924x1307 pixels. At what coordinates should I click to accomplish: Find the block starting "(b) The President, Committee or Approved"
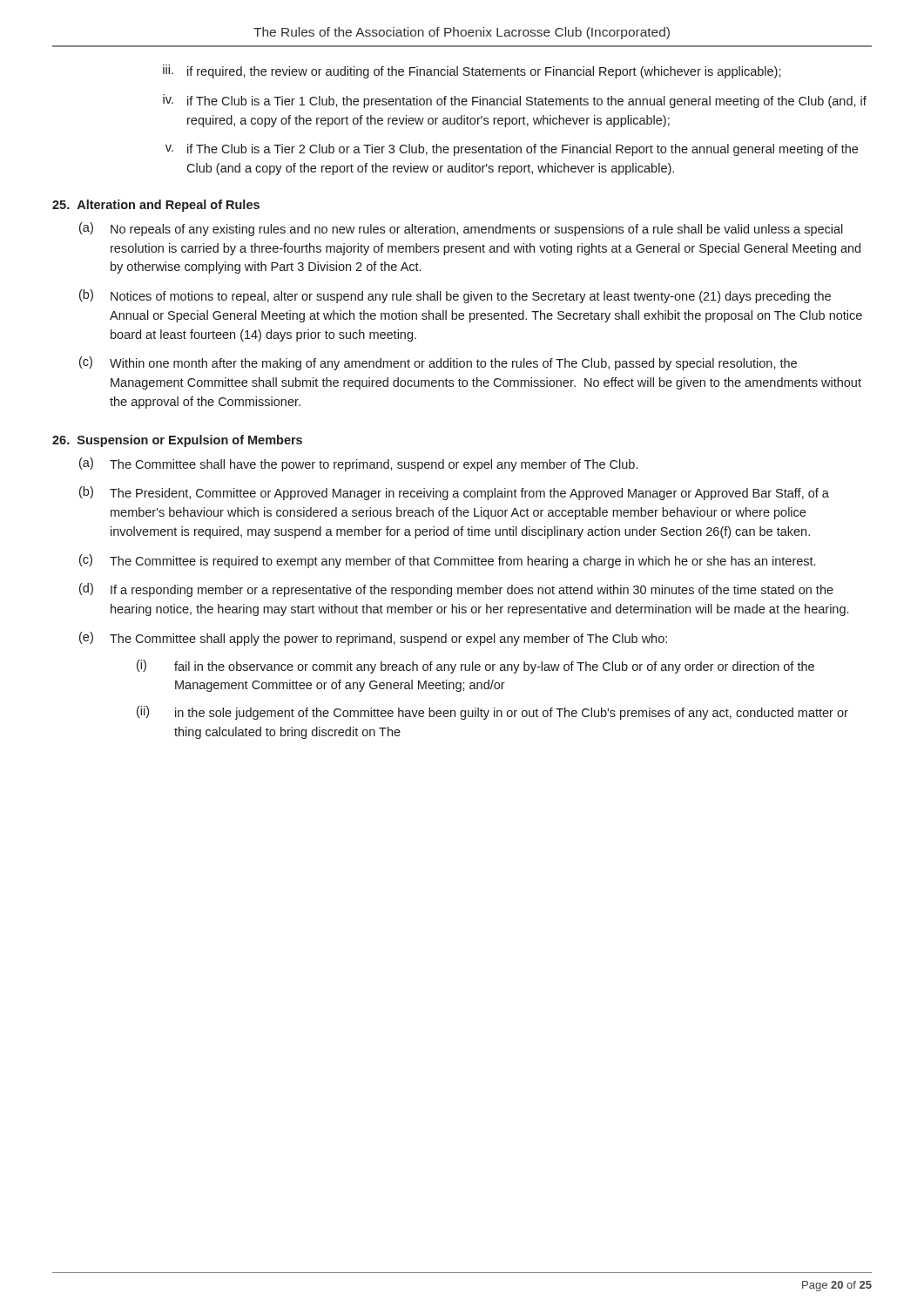(x=475, y=513)
